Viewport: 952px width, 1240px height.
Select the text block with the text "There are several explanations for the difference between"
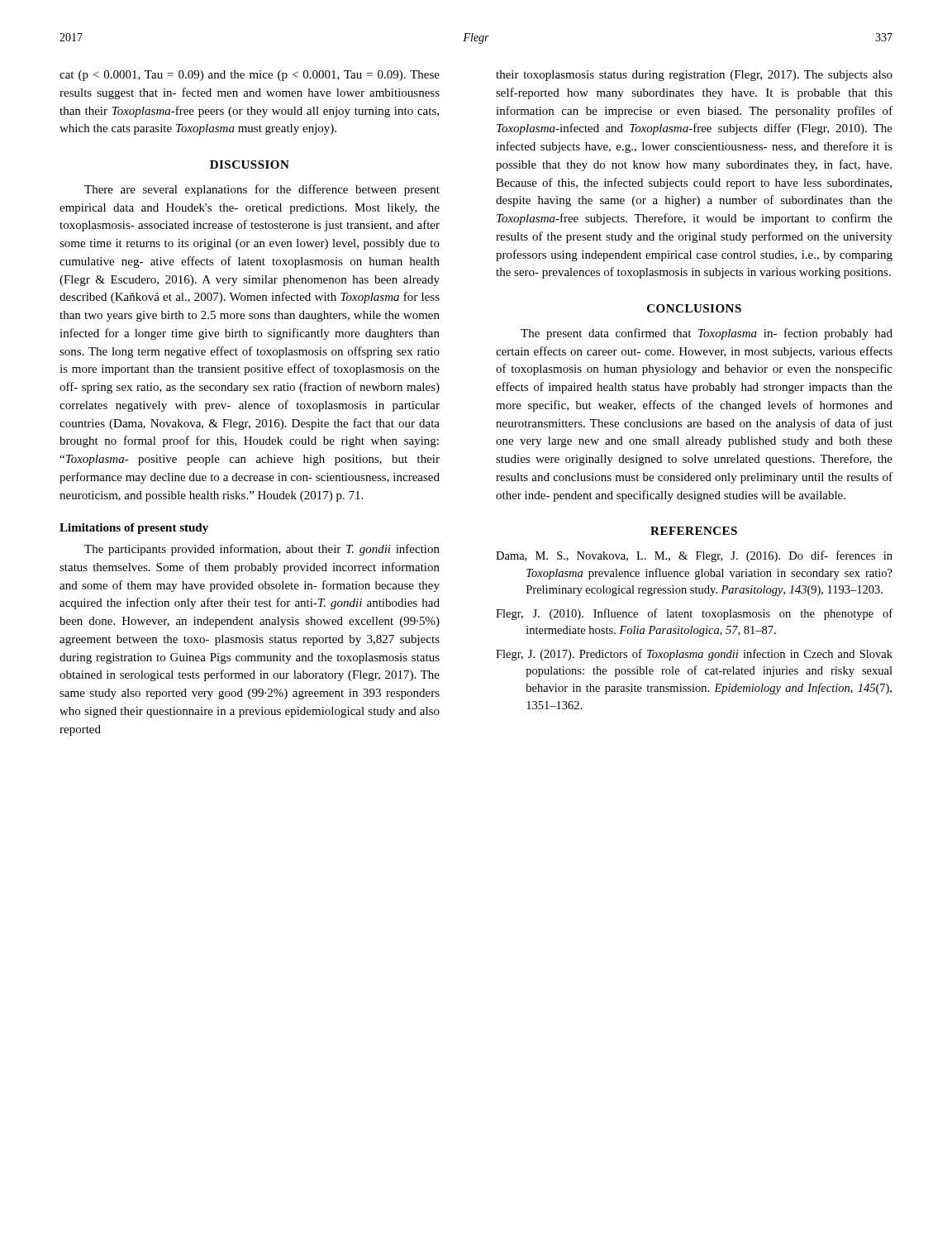pos(250,343)
